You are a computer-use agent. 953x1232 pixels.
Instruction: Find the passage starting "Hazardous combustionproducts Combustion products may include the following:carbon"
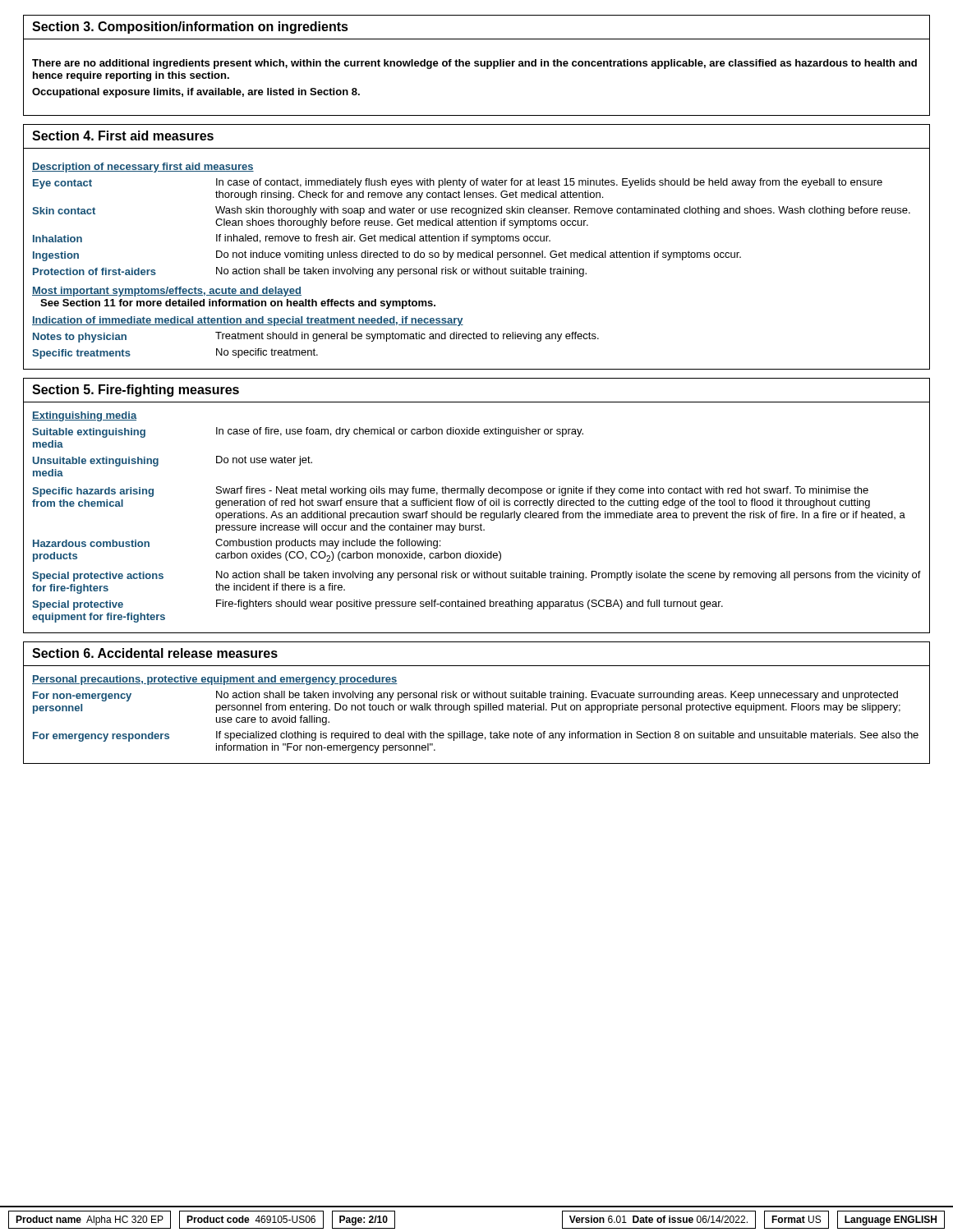point(476,550)
